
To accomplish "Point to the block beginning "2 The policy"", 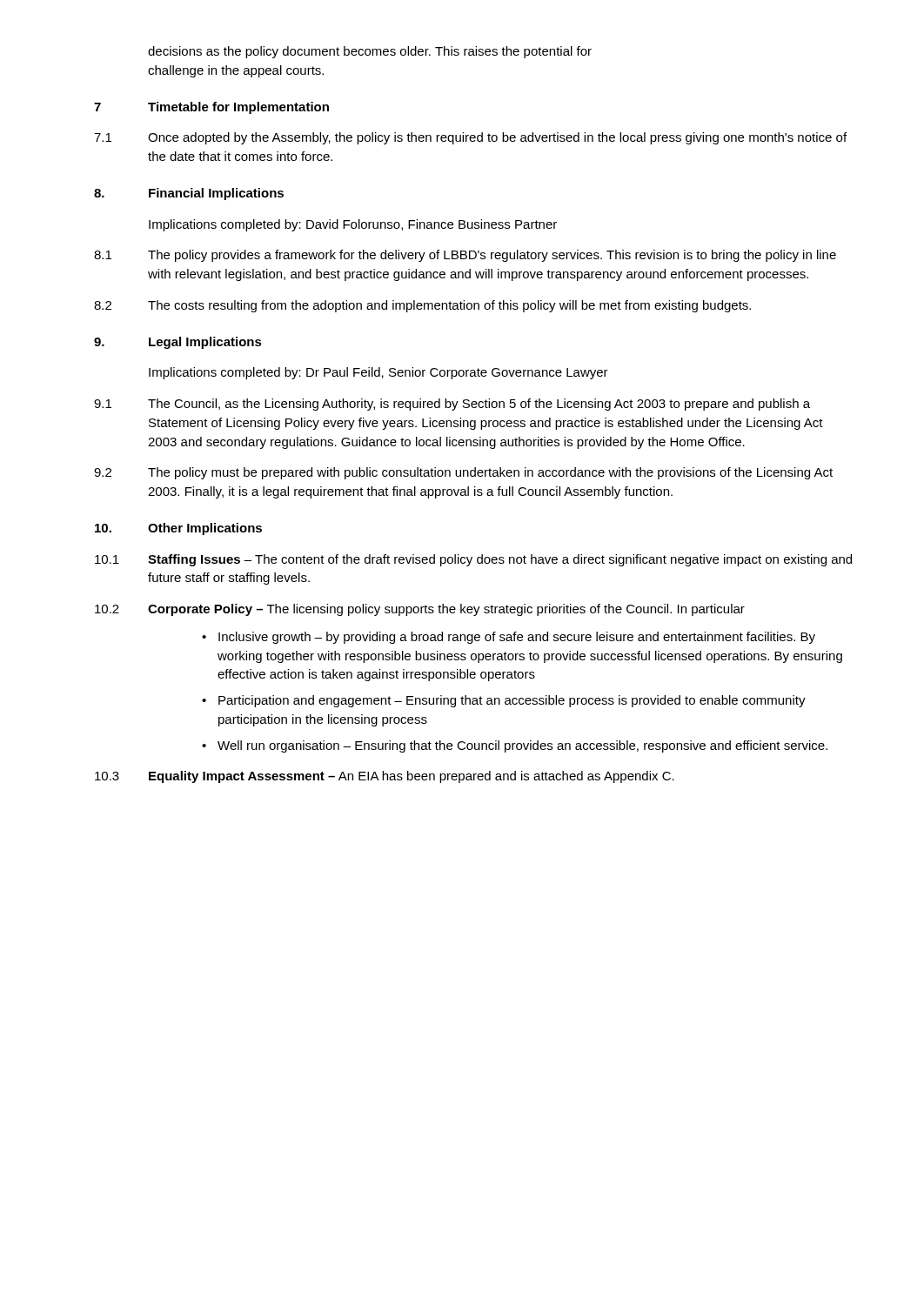I will click(474, 482).
